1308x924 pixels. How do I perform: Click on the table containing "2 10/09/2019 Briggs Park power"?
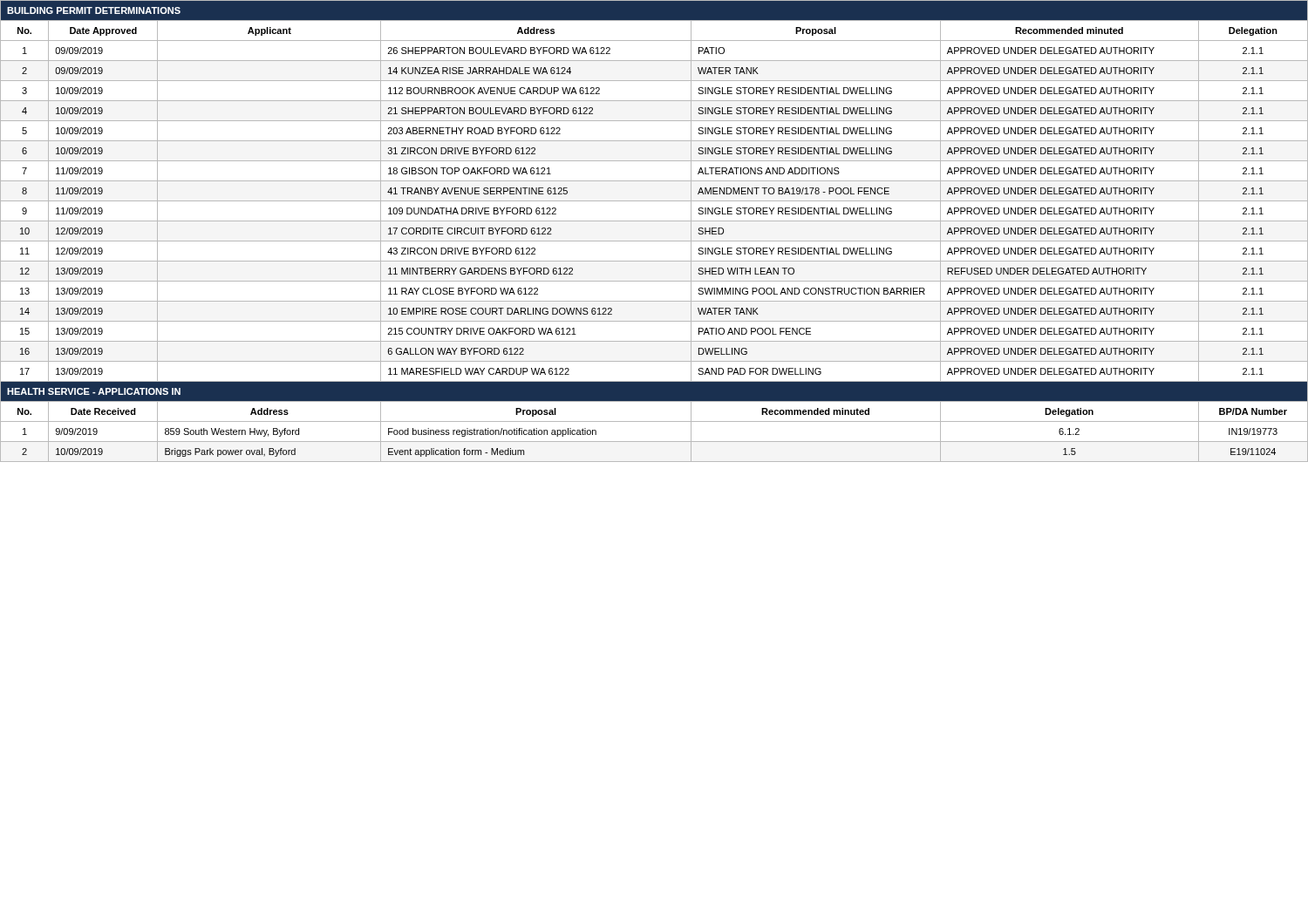(654, 452)
